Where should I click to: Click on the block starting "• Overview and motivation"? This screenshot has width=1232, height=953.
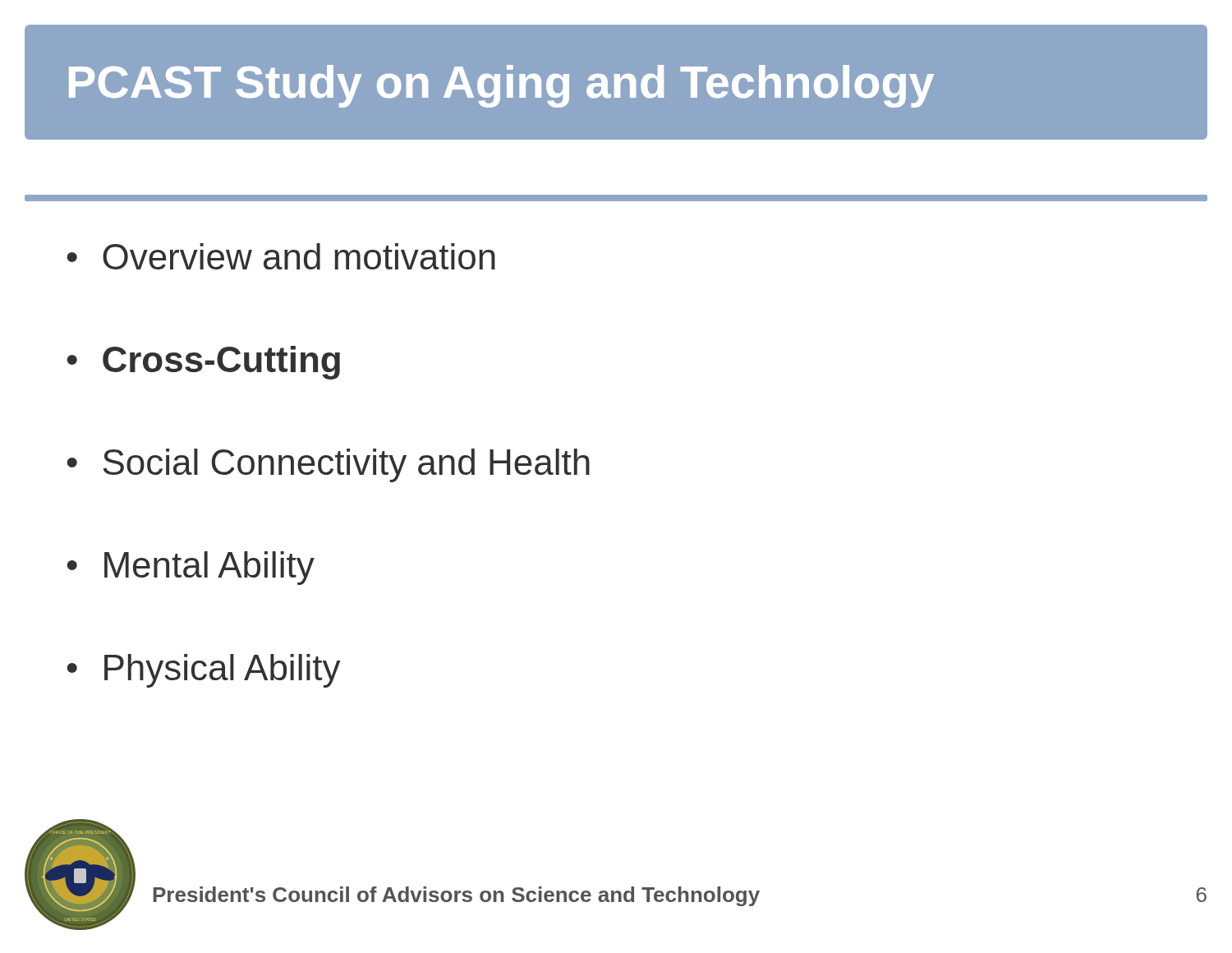[281, 257]
